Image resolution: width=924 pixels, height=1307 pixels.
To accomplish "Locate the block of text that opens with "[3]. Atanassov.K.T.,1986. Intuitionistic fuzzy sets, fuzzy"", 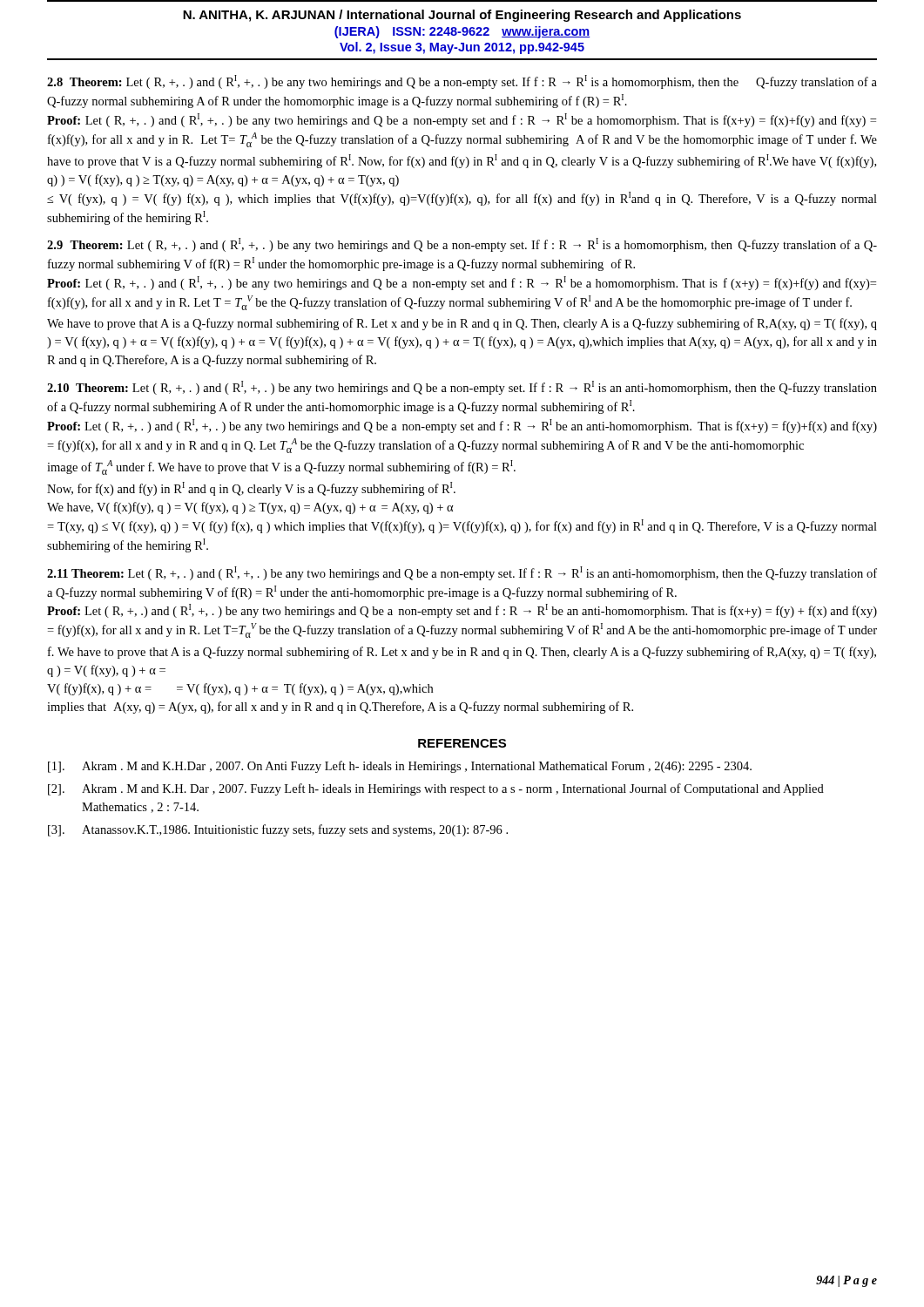I will click(x=278, y=830).
